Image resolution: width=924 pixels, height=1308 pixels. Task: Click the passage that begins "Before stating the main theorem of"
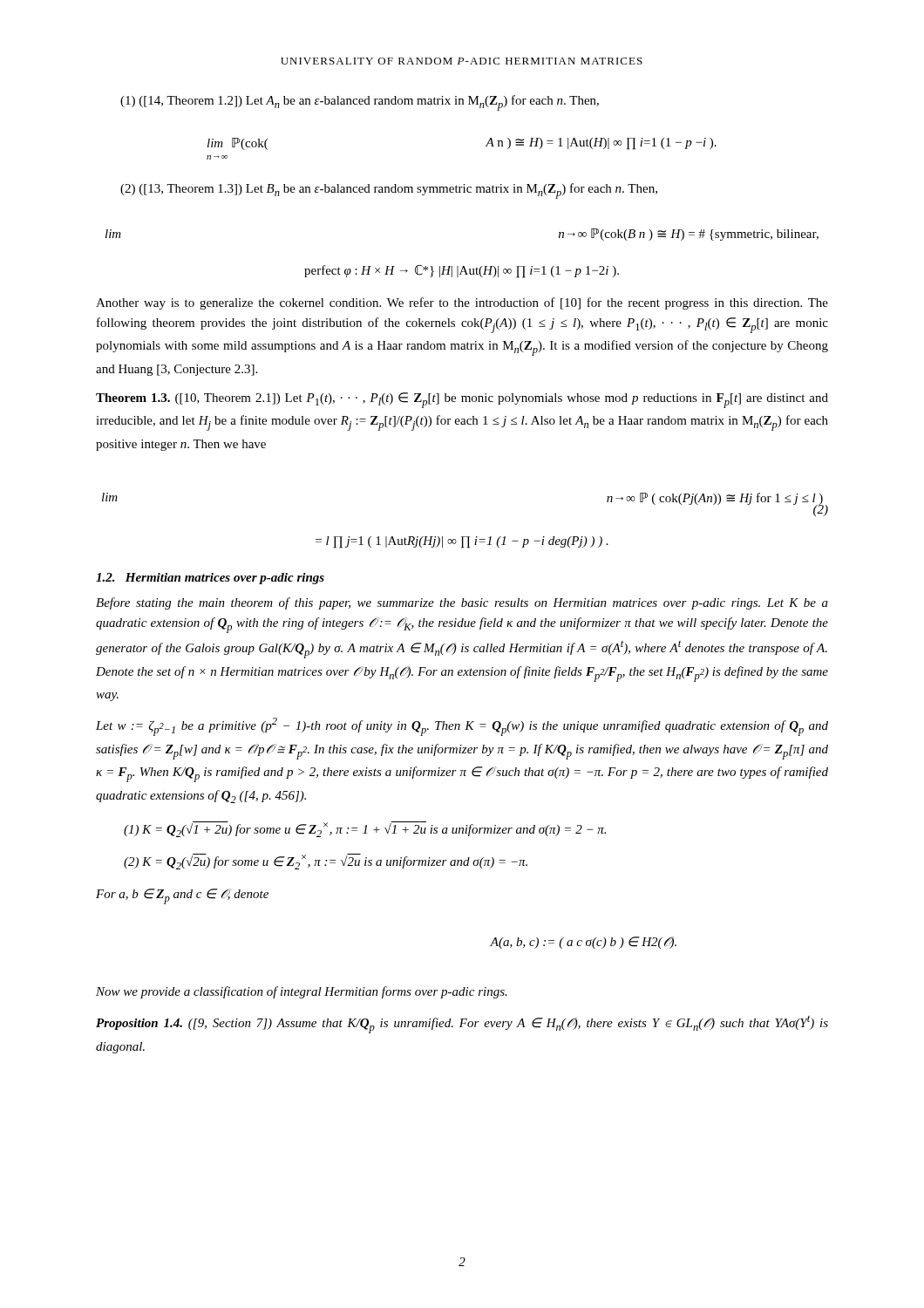(x=462, y=648)
